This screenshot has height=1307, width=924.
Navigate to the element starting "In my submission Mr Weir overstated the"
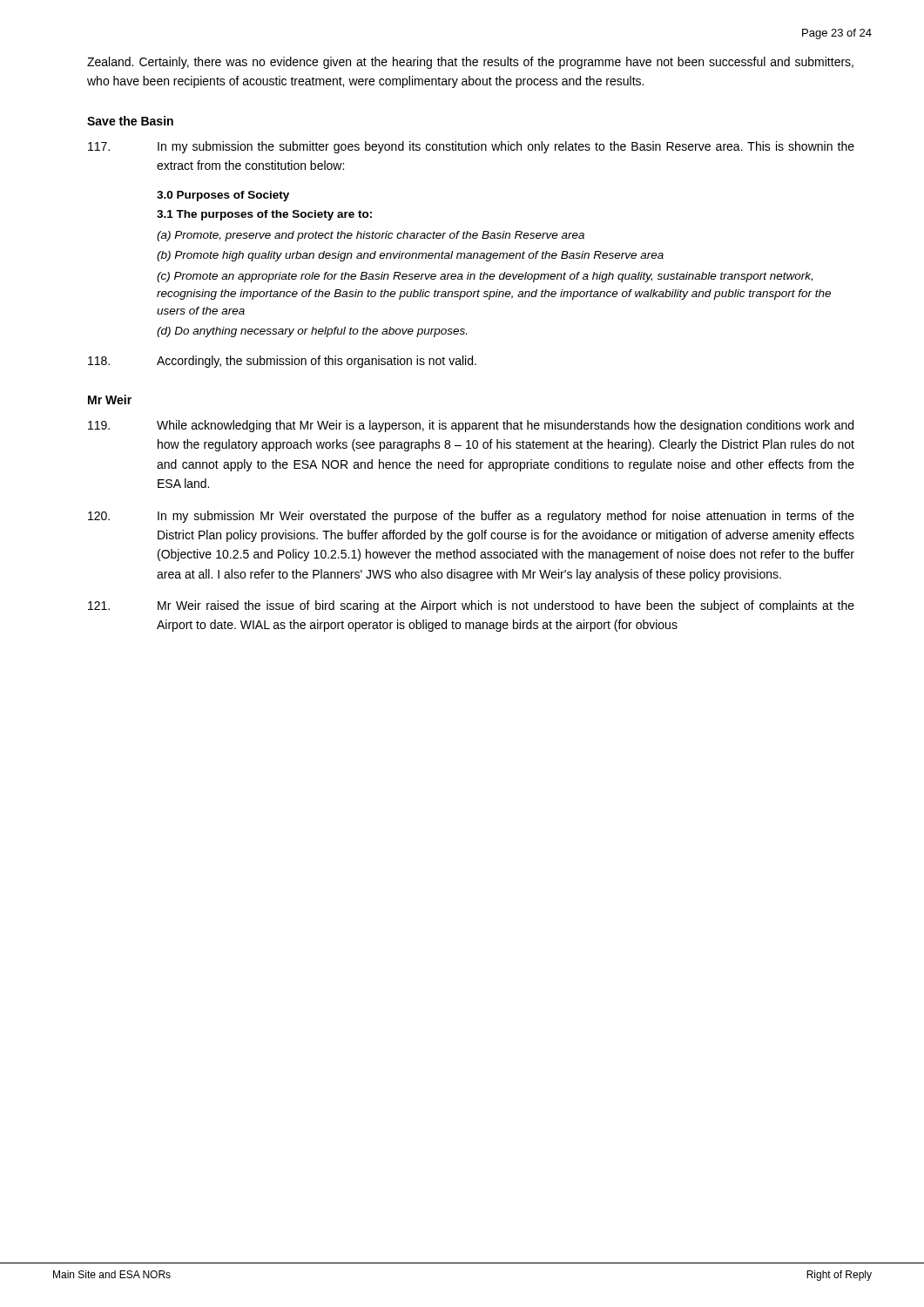(x=471, y=545)
